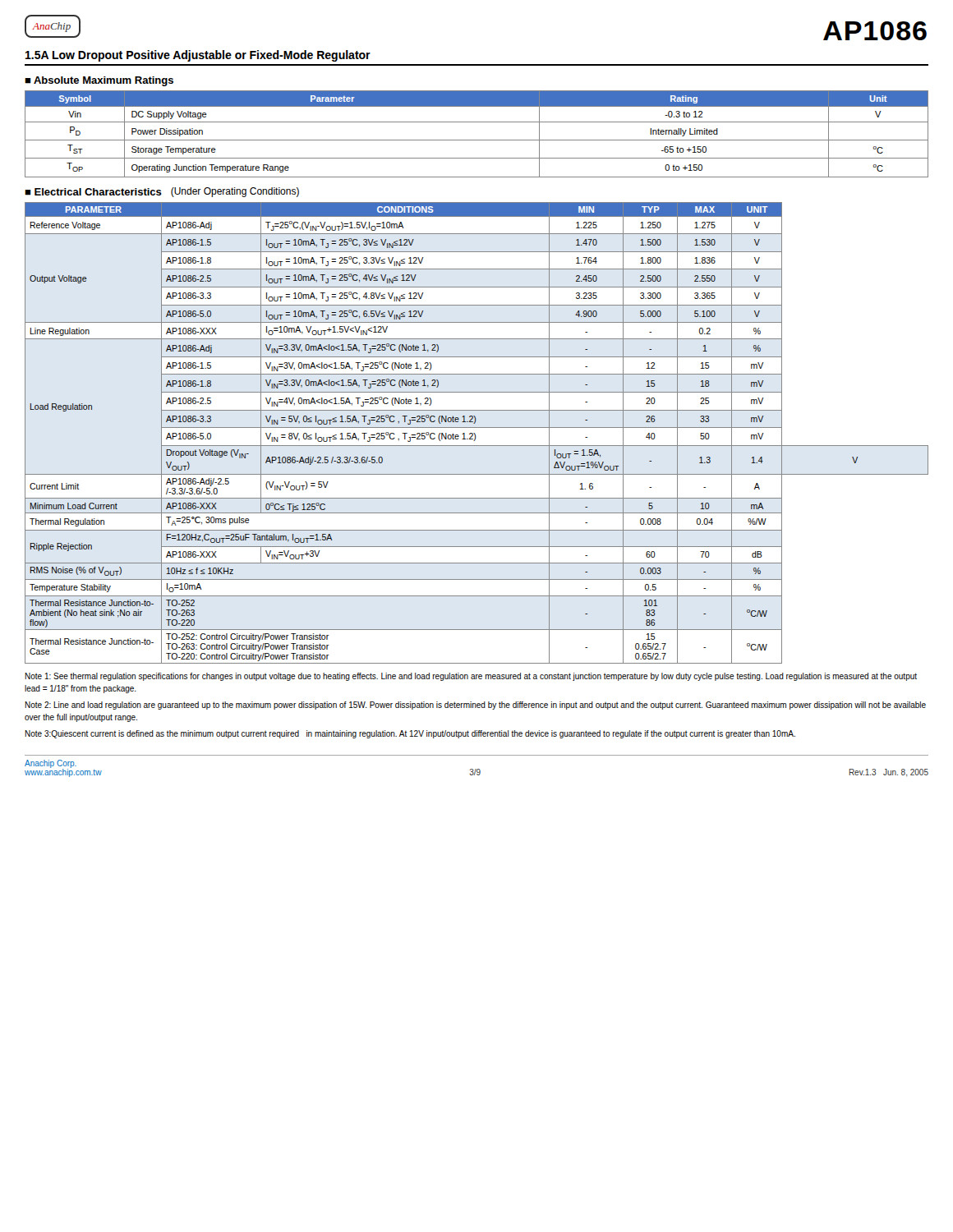The height and width of the screenshot is (1232, 953).
Task: Find the footnote that says "Note 2: Line and load"
Action: [x=475, y=711]
